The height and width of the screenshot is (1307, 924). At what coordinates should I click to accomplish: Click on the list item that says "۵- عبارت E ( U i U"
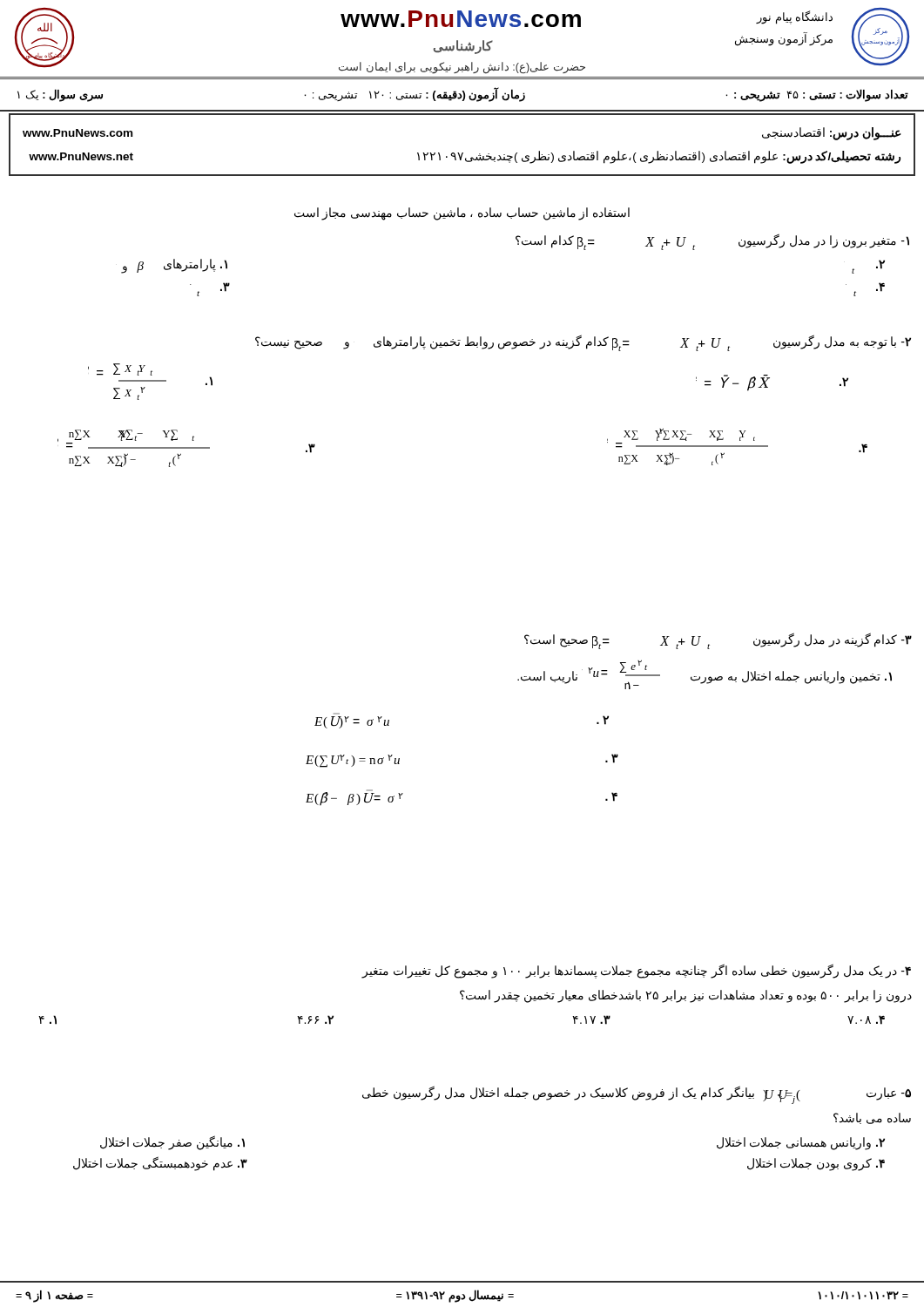(637, 1095)
